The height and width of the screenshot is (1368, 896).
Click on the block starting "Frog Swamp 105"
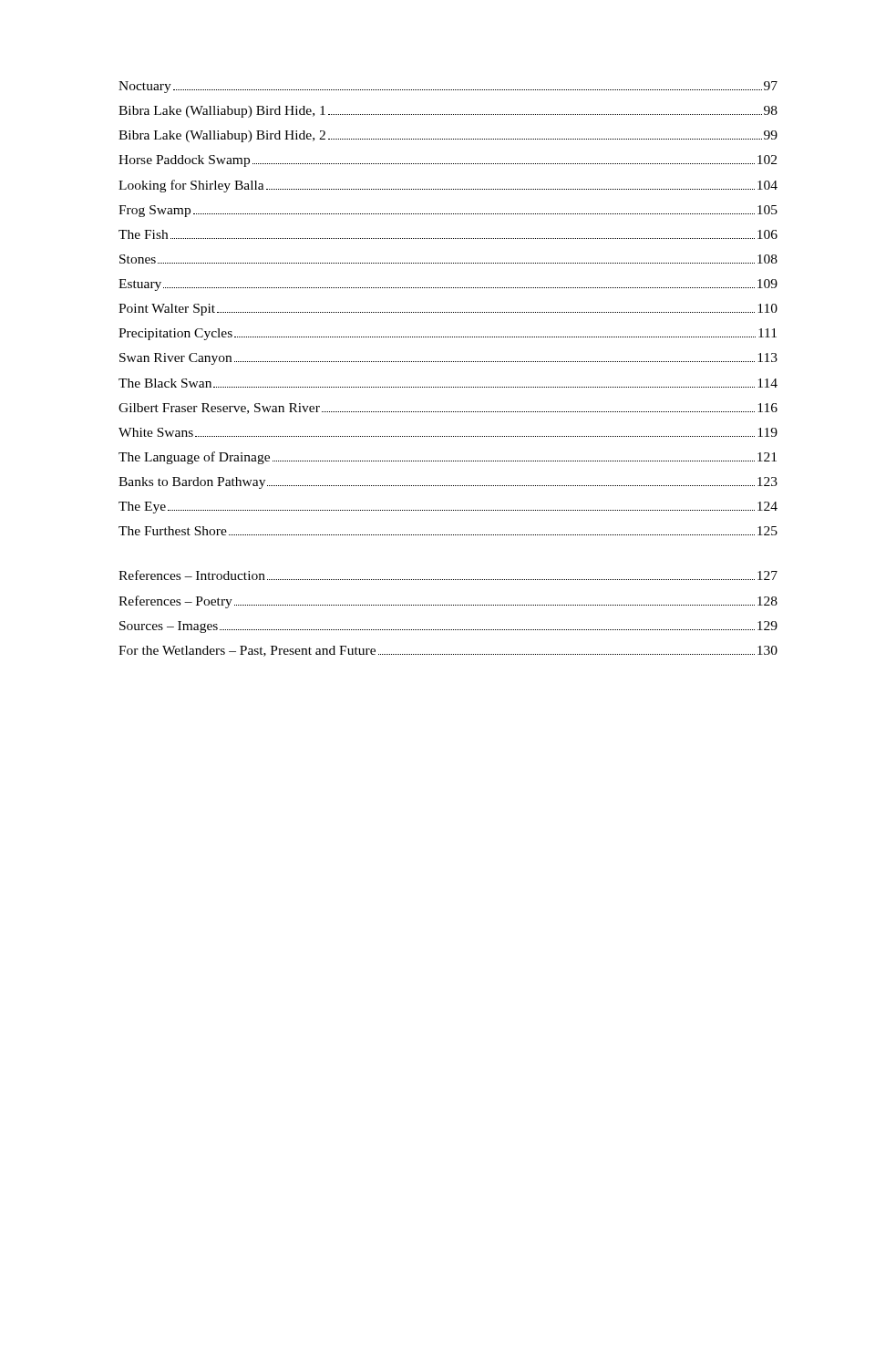pyautogui.click(x=448, y=209)
